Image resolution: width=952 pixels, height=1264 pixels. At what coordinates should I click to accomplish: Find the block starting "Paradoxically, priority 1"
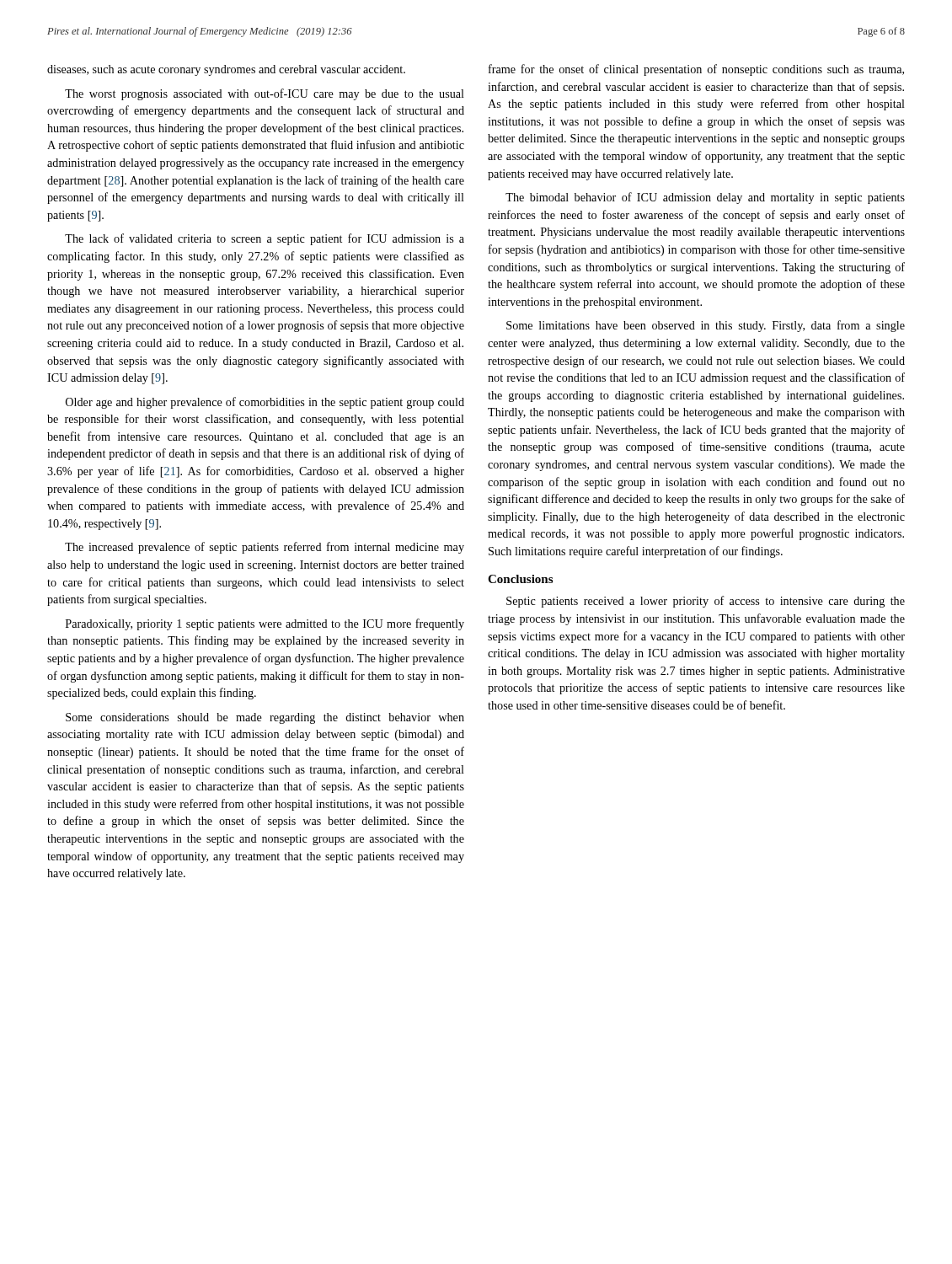point(256,658)
